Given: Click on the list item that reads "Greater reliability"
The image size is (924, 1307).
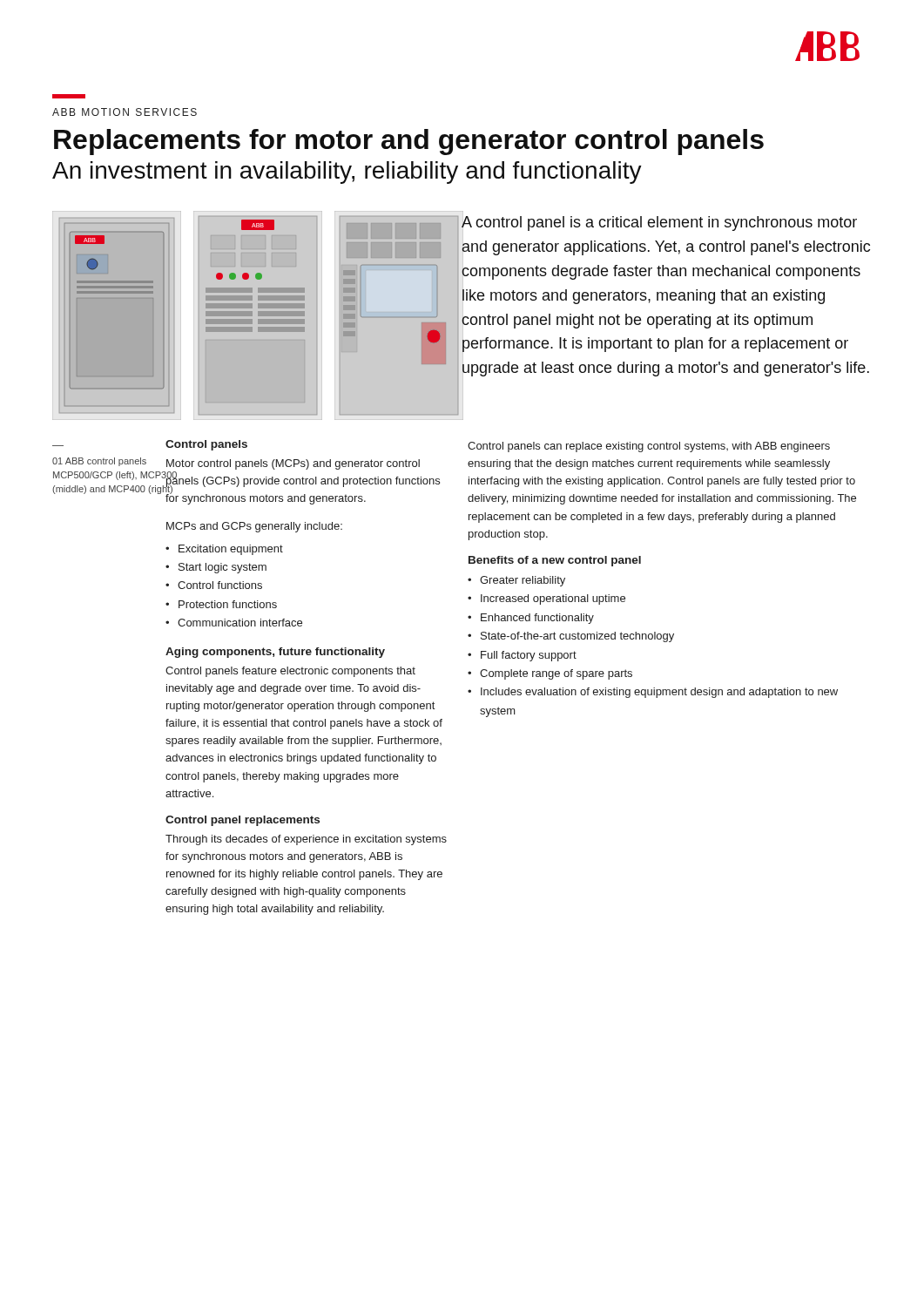Looking at the screenshot, I should (x=516, y=581).
